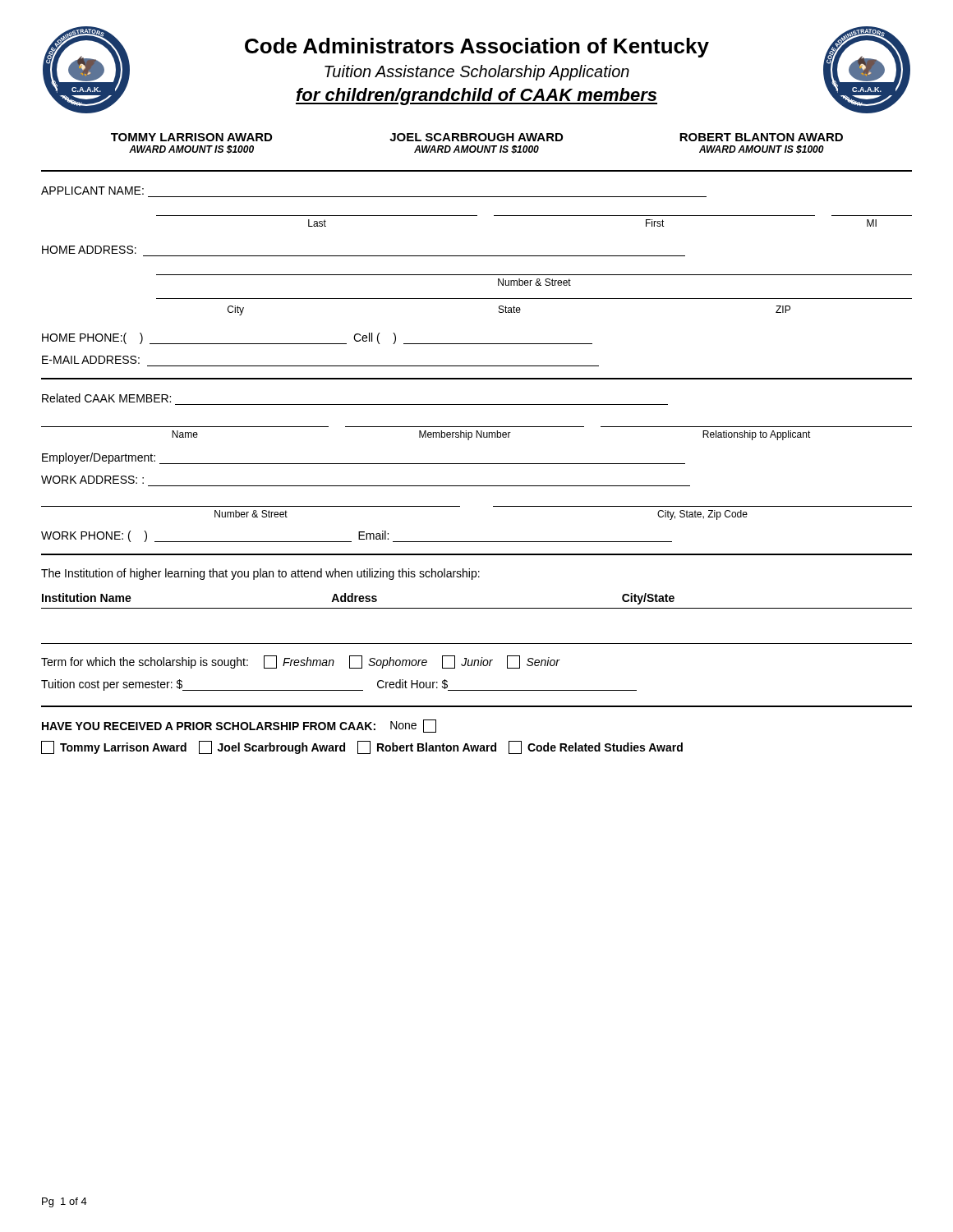Select the element starting "TOMMY LARRISON AWARD AWARD"
The width and height of the screenshot is (953, 1232).
pyautogui.click(x=476, y=142)
